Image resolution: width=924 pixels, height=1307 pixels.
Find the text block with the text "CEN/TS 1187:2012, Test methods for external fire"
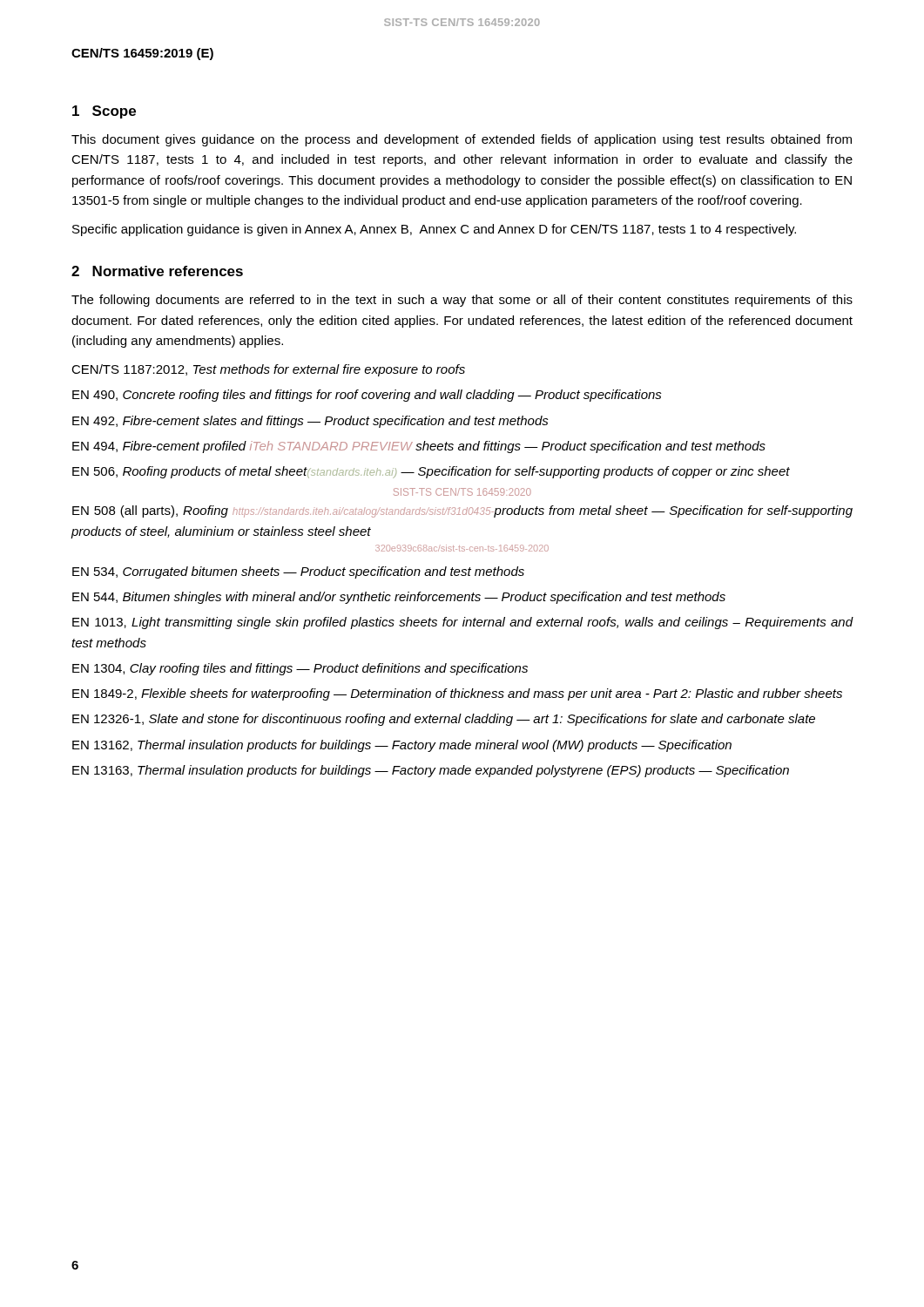point(268,369)
